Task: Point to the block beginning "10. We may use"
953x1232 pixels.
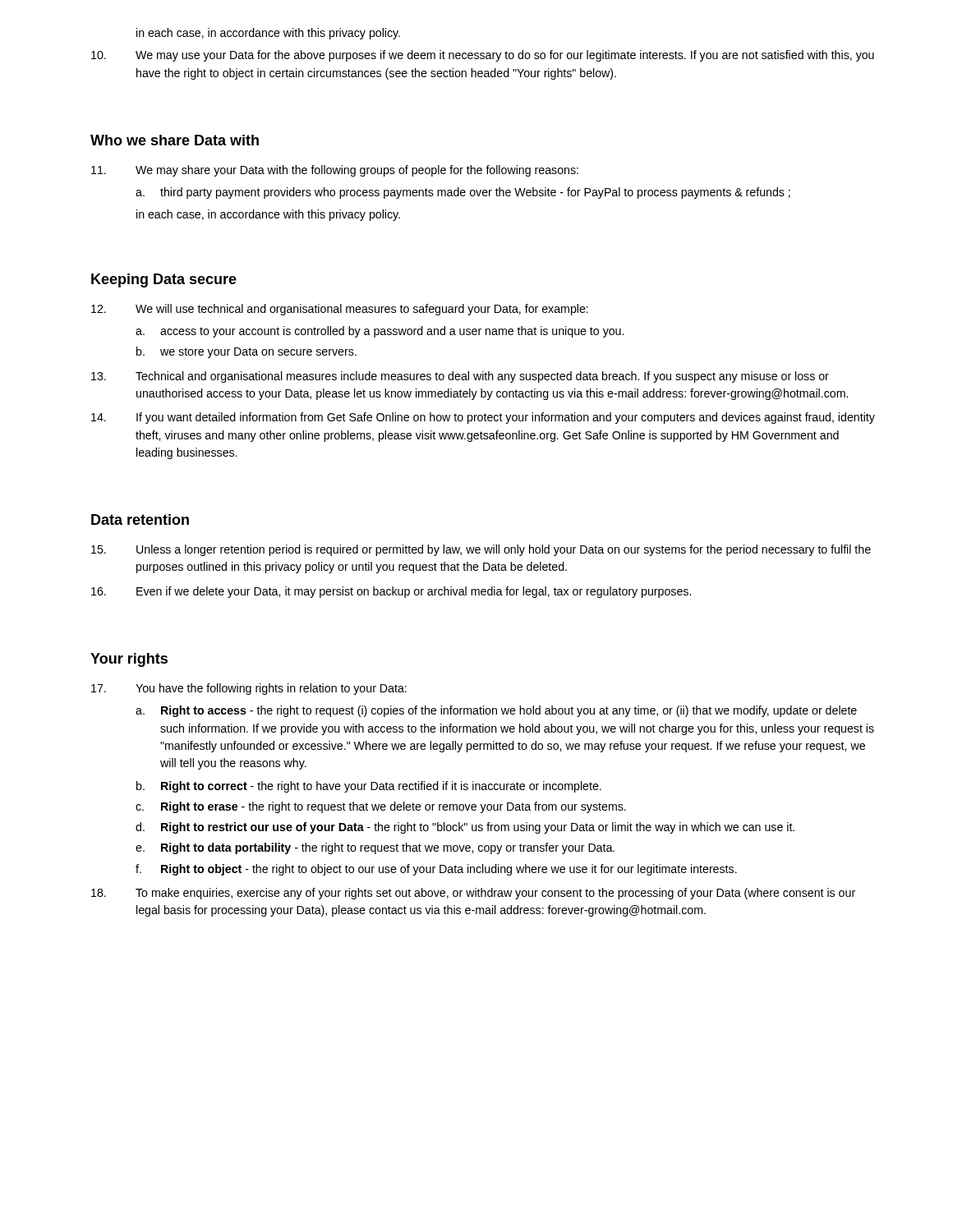Action: click(x=485, y=65)
